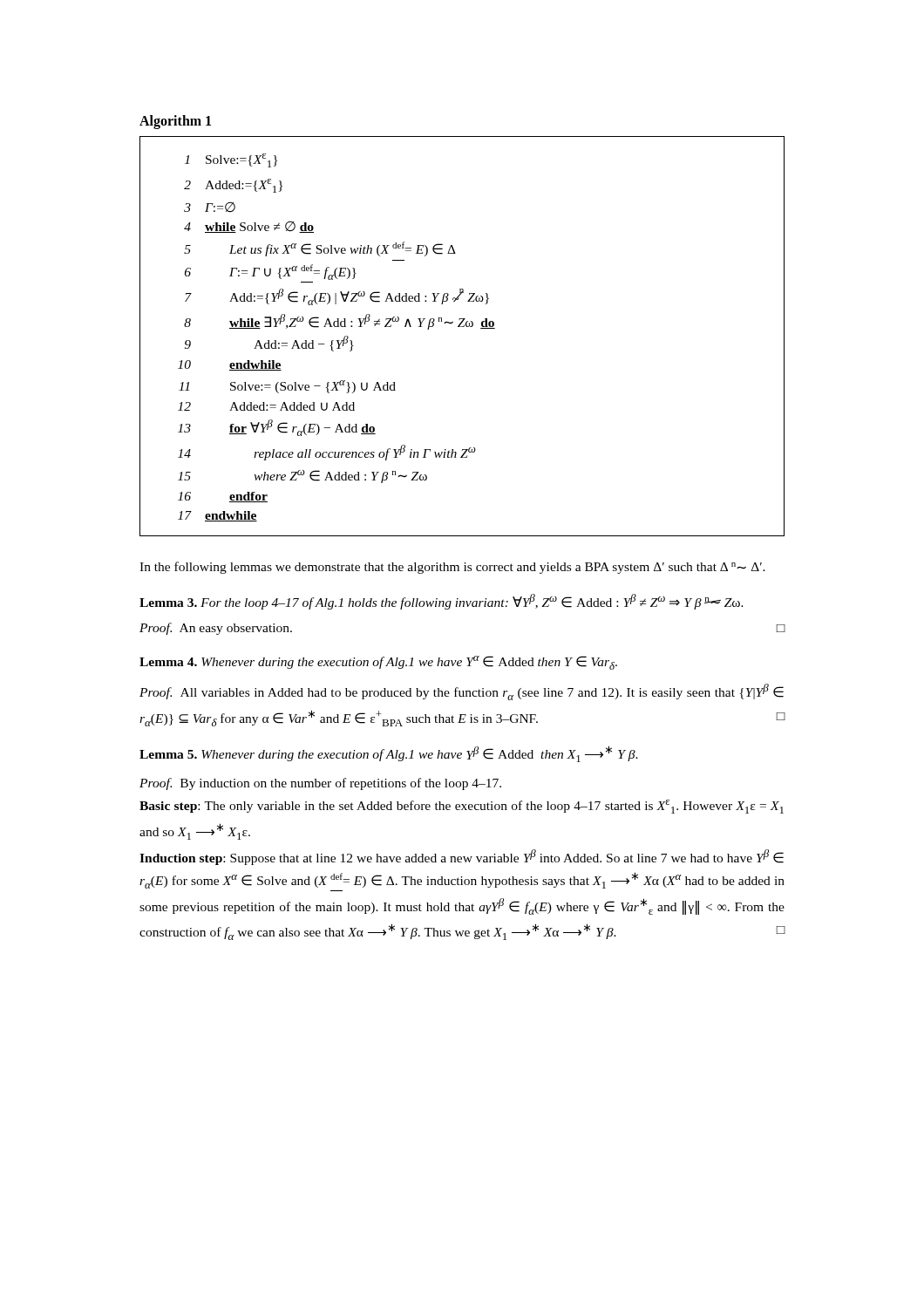Locate the passage starting "Proof. All variables in"
This screenshot has height=1308, width=924.
click(462, 705)
